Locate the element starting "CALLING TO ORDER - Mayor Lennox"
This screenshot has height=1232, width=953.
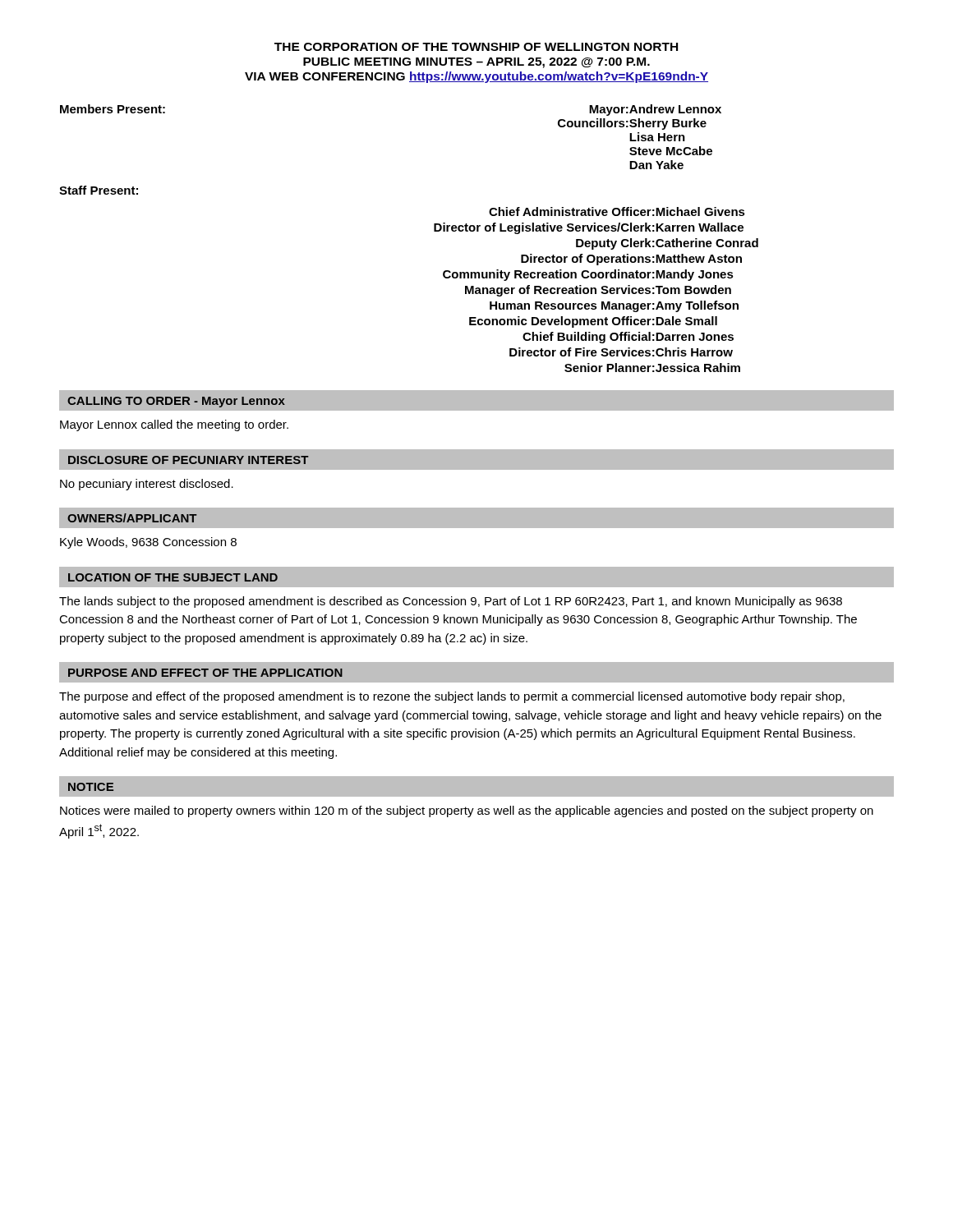click(x=176, y=400)
